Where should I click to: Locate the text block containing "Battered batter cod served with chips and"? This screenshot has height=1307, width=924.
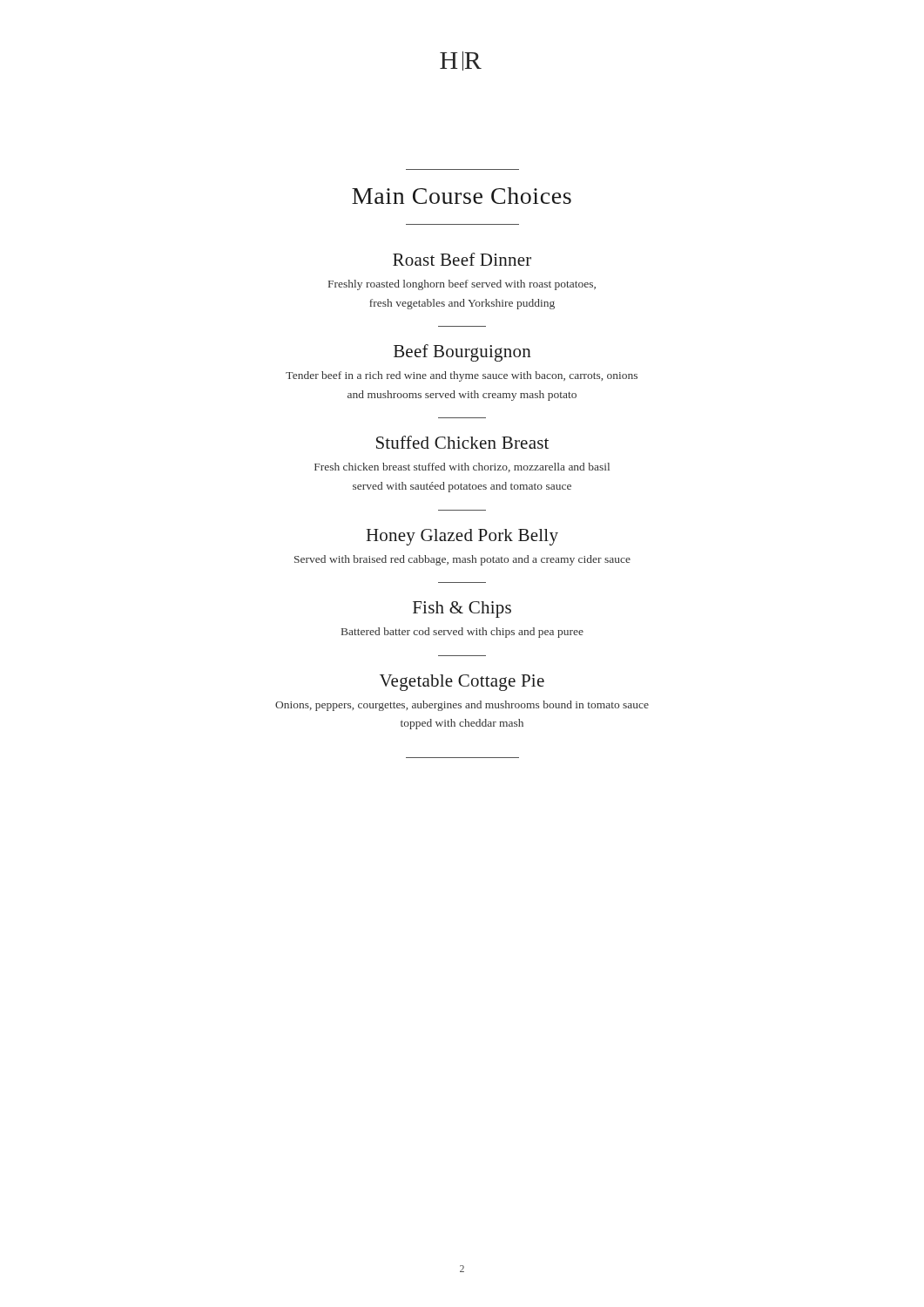462,631
